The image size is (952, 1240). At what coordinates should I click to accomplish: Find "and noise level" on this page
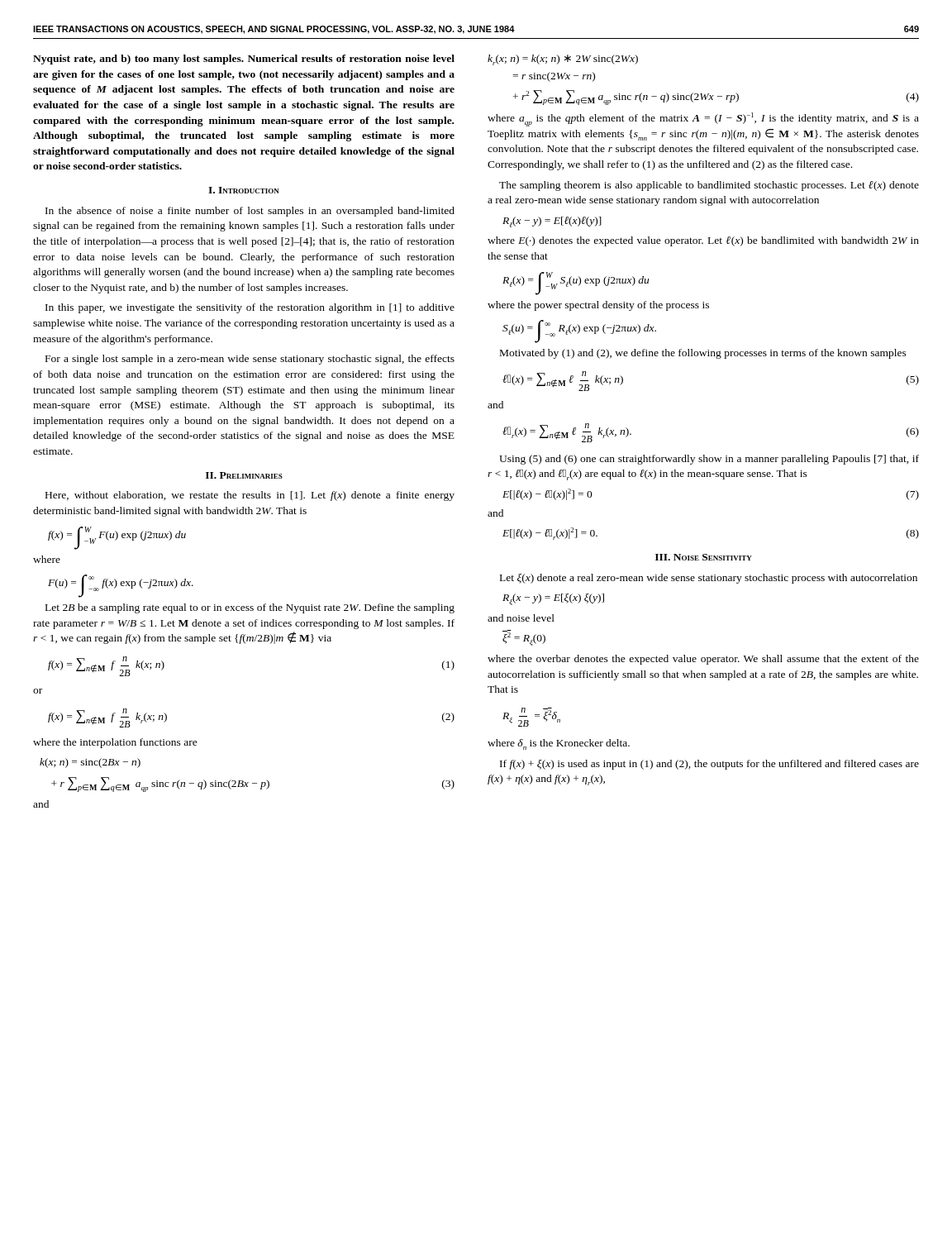(x=521, y=618)
